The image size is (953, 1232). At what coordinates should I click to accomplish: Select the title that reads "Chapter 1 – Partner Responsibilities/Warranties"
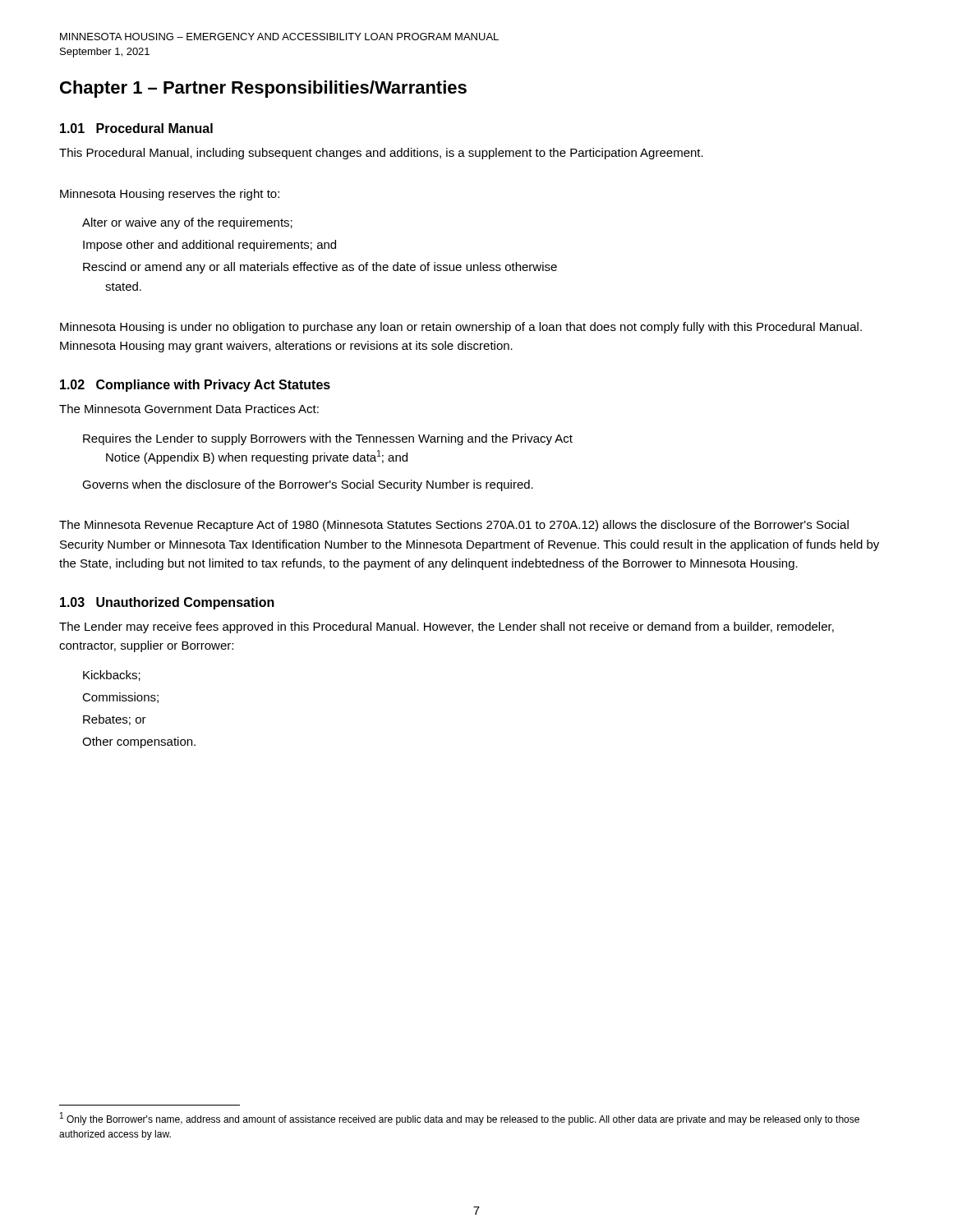click(263, 88)
